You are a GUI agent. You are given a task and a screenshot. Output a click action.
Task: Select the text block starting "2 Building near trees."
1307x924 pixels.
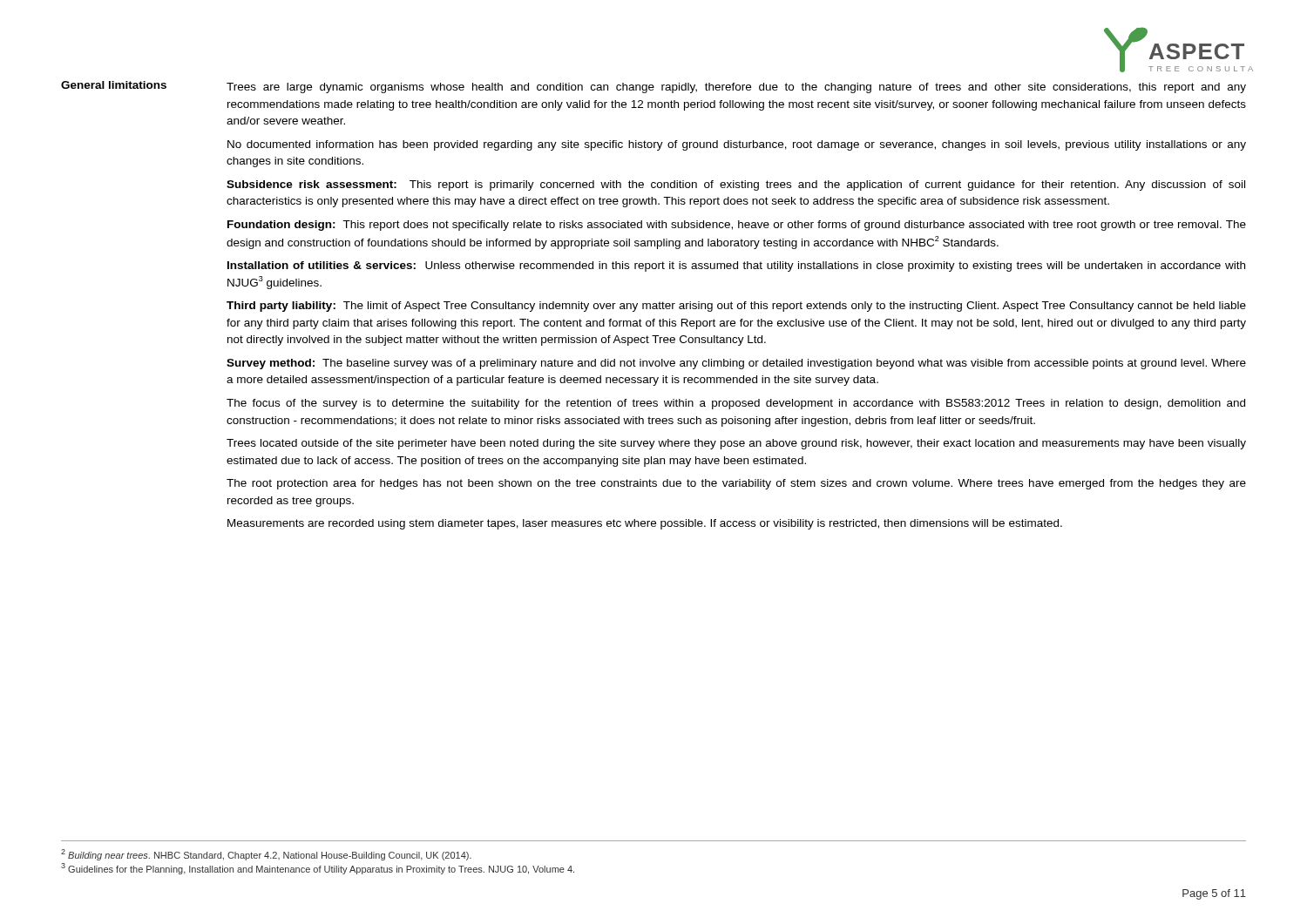[266, 853]
